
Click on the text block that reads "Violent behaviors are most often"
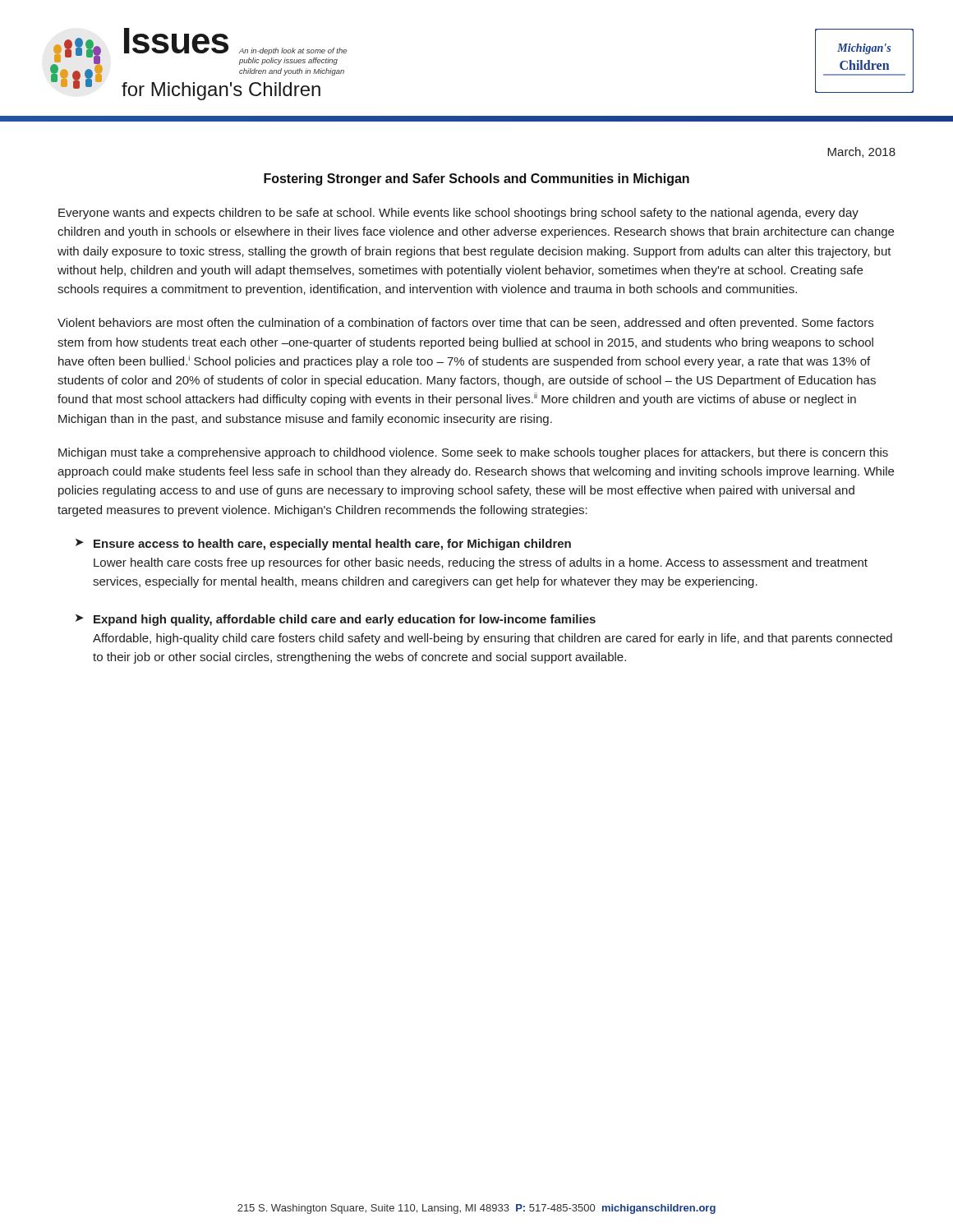[x=467, y=370]
